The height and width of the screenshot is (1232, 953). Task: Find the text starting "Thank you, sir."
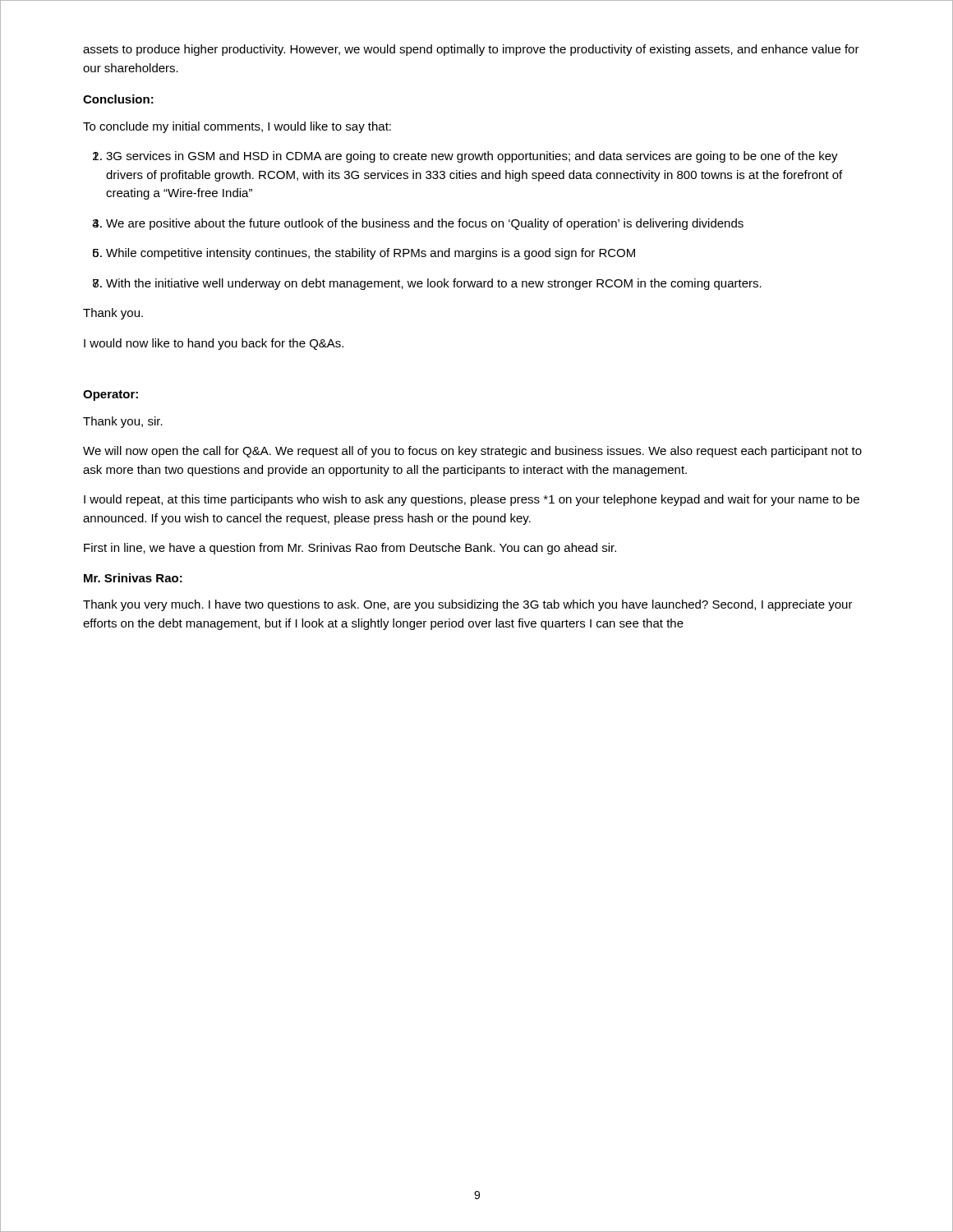coord(123,421)
